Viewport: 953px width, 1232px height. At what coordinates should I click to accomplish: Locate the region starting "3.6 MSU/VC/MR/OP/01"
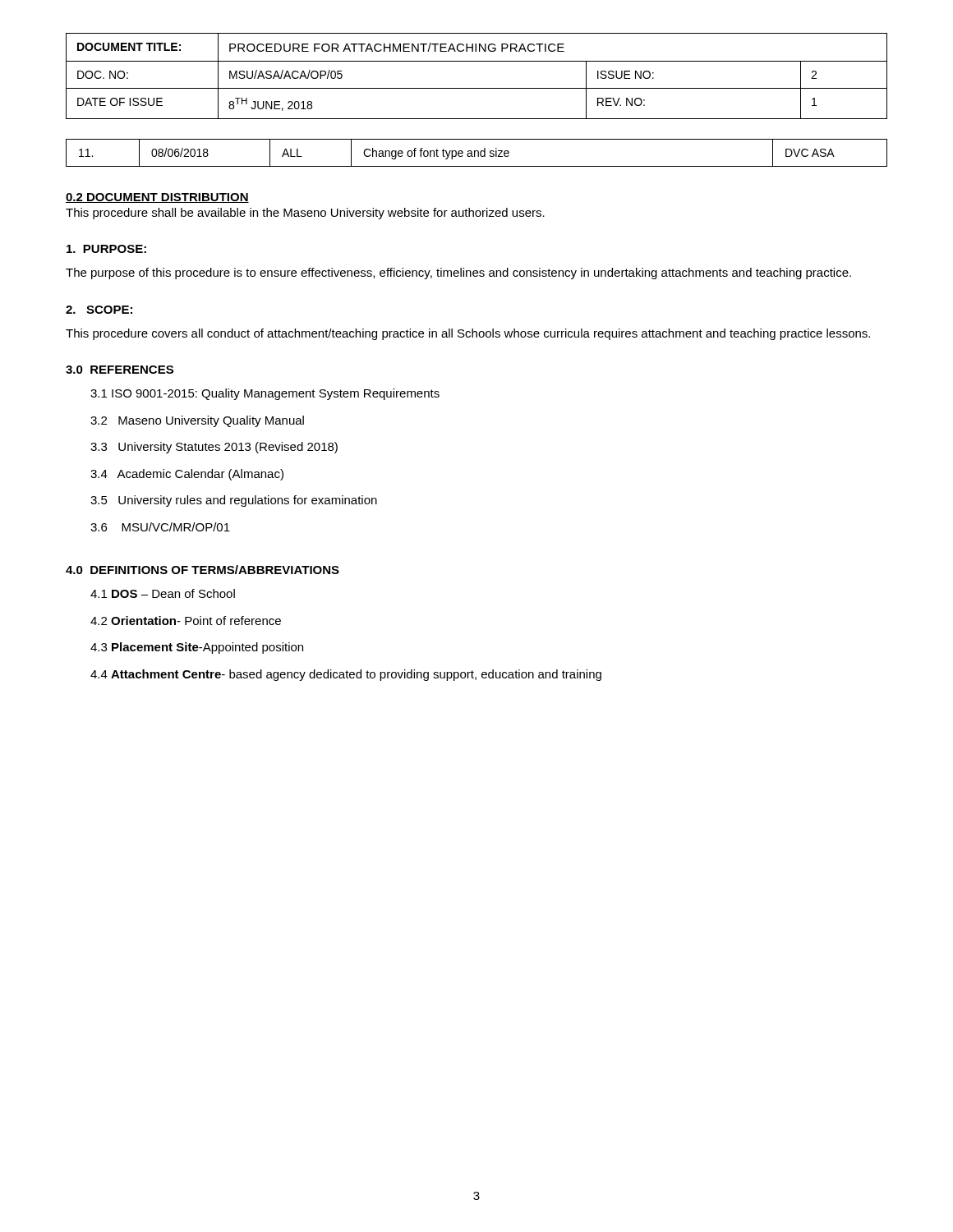160,527
